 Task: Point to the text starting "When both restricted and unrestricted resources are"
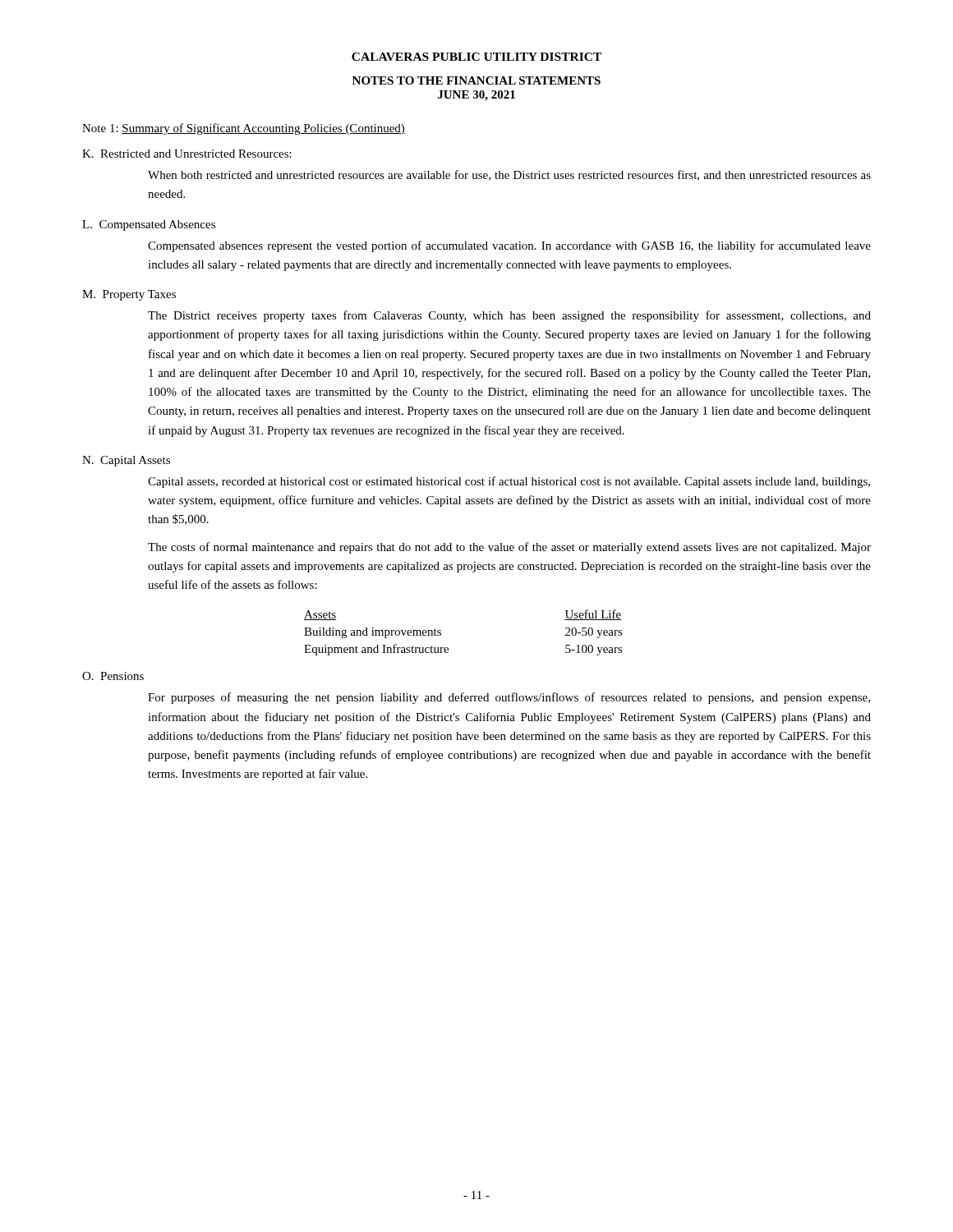coord(509,184)
